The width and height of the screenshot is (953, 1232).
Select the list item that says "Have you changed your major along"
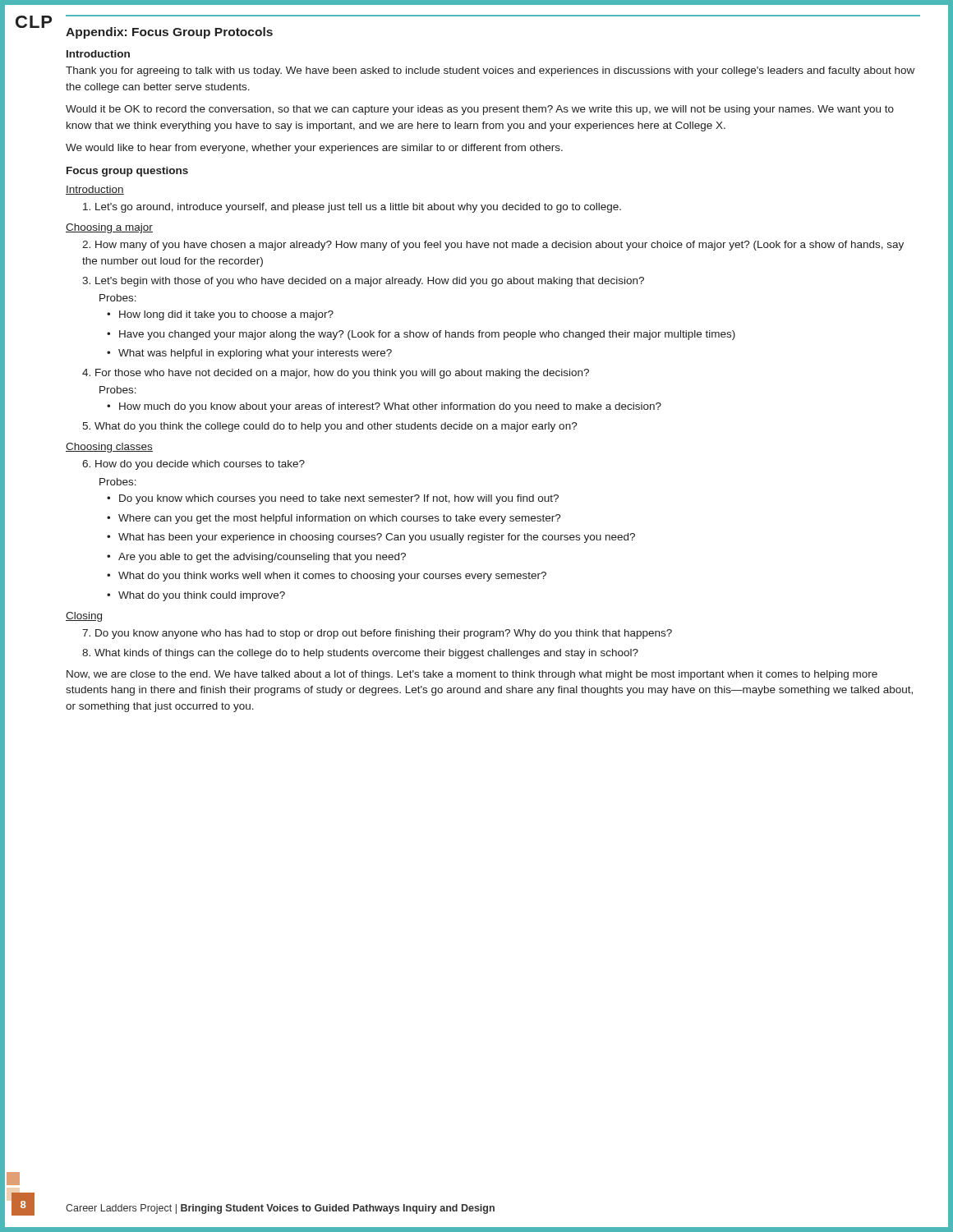click(x=427, y=334)
